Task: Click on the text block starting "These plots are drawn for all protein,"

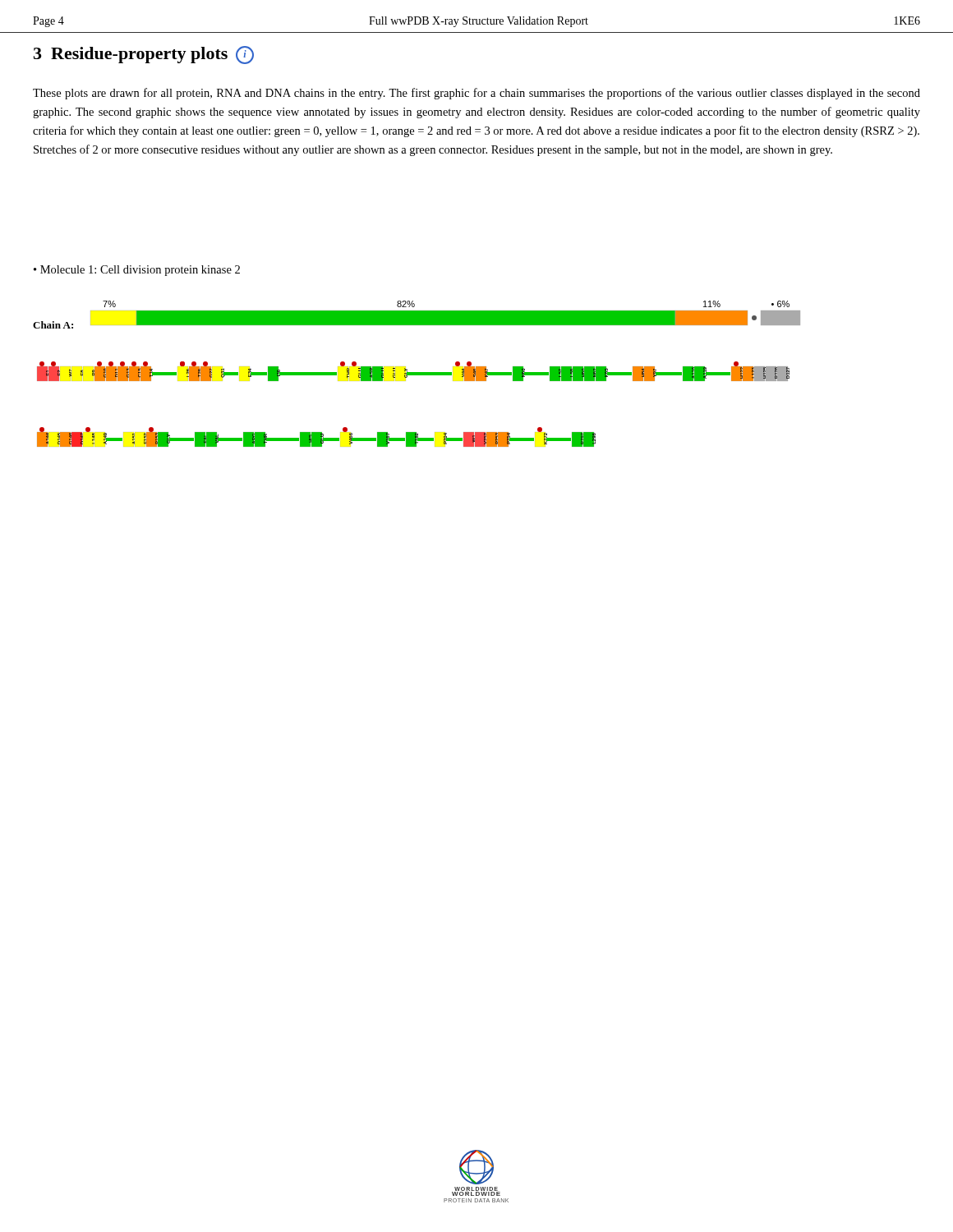Action: click(x=476, y=121)
